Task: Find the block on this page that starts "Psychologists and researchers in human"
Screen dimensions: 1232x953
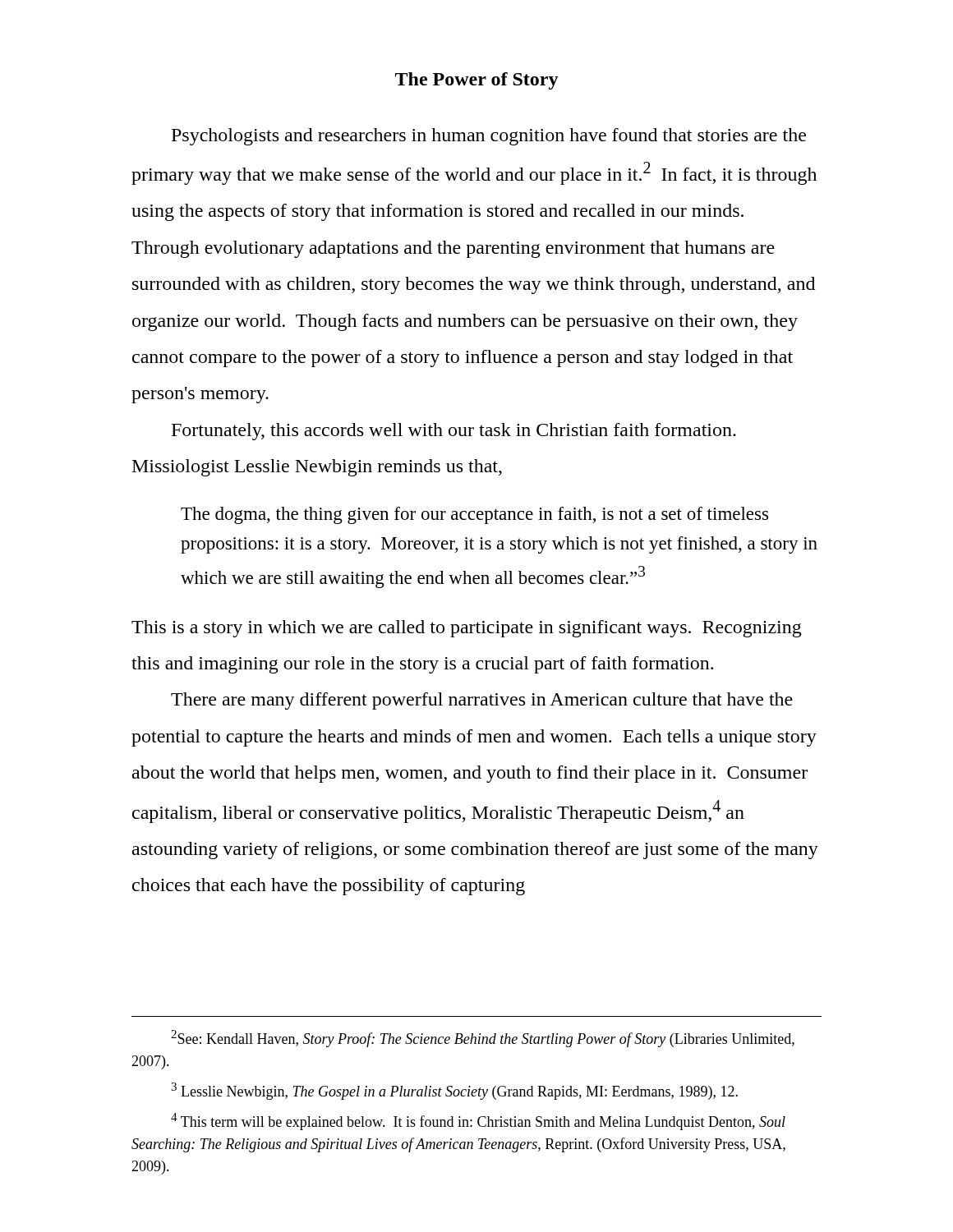Action: pos(474,264)
